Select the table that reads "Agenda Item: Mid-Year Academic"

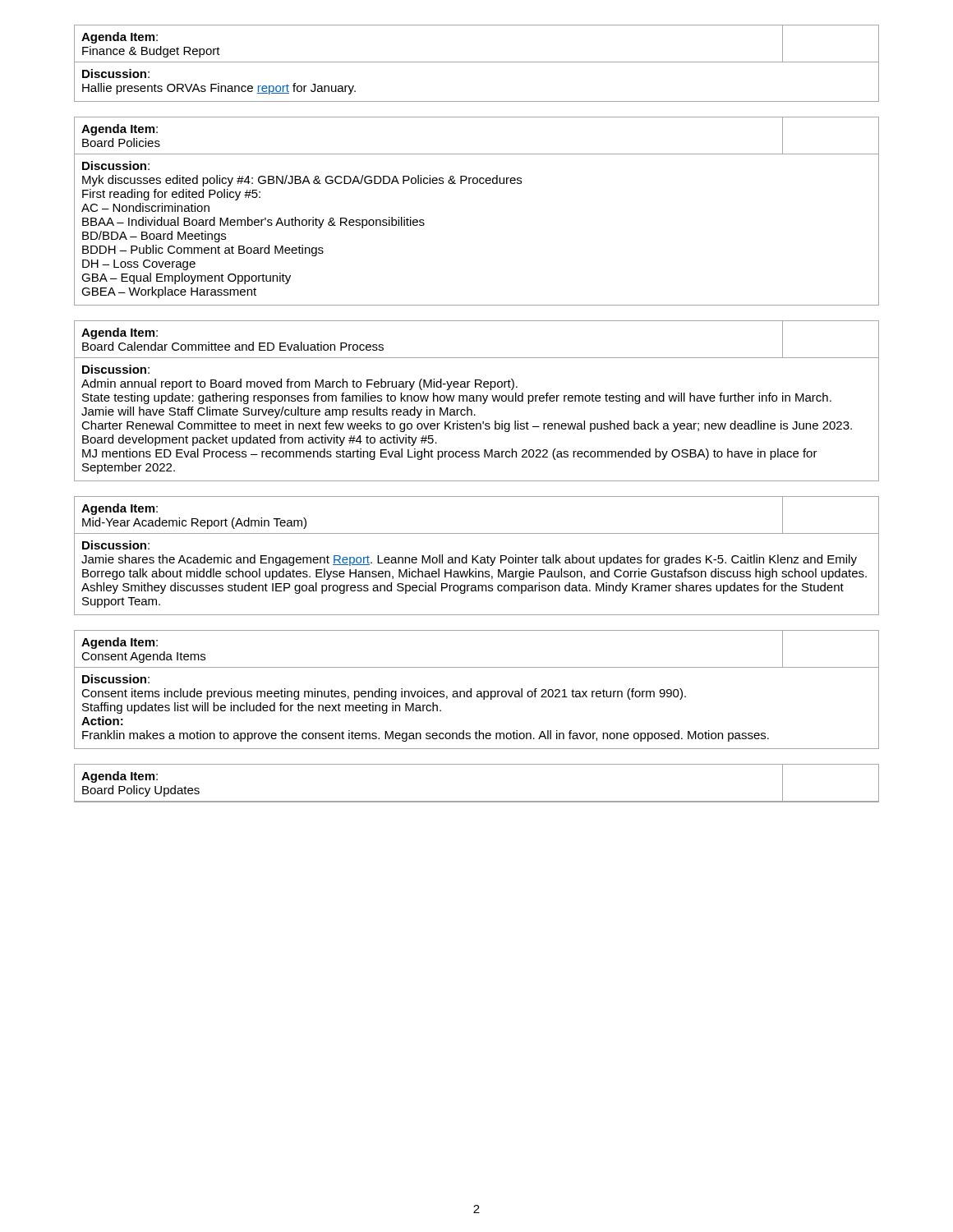[476, 556]
